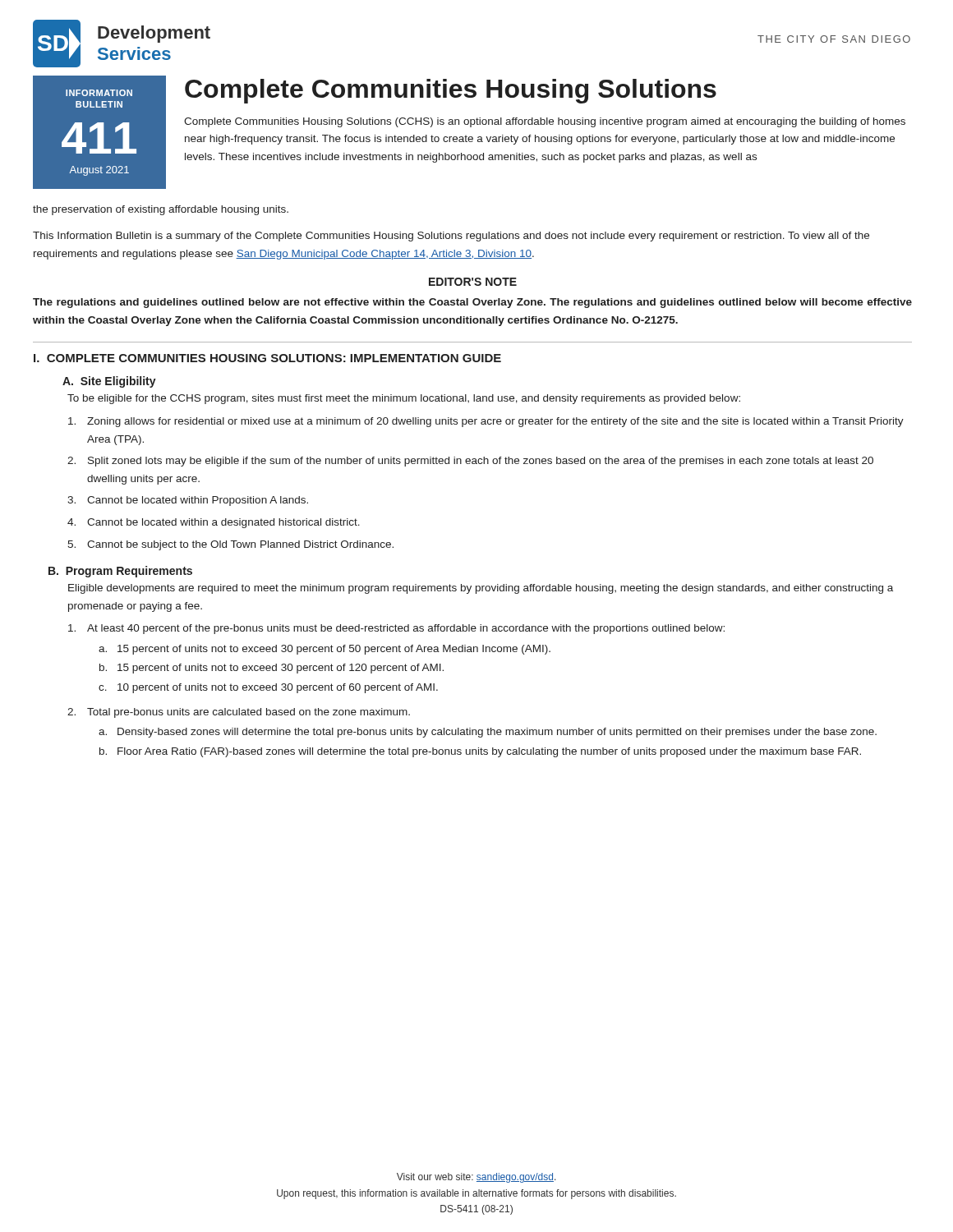Screen dimensions: 1232x953
Task: Find "EDITOR'S NOTE" on this page
Action: (x=472, y=282)
